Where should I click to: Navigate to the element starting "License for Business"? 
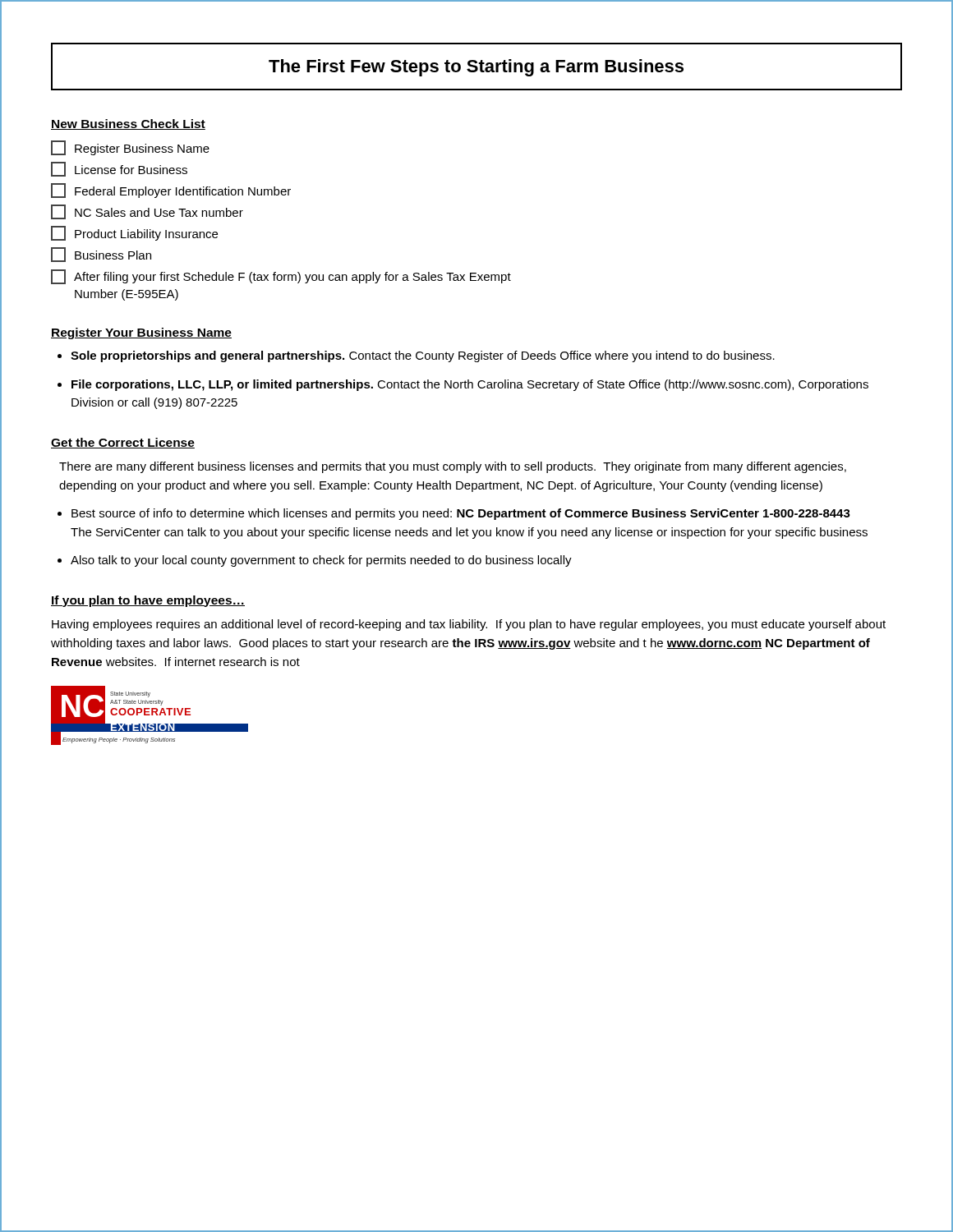pyautogui.click(x=119, y=170)
